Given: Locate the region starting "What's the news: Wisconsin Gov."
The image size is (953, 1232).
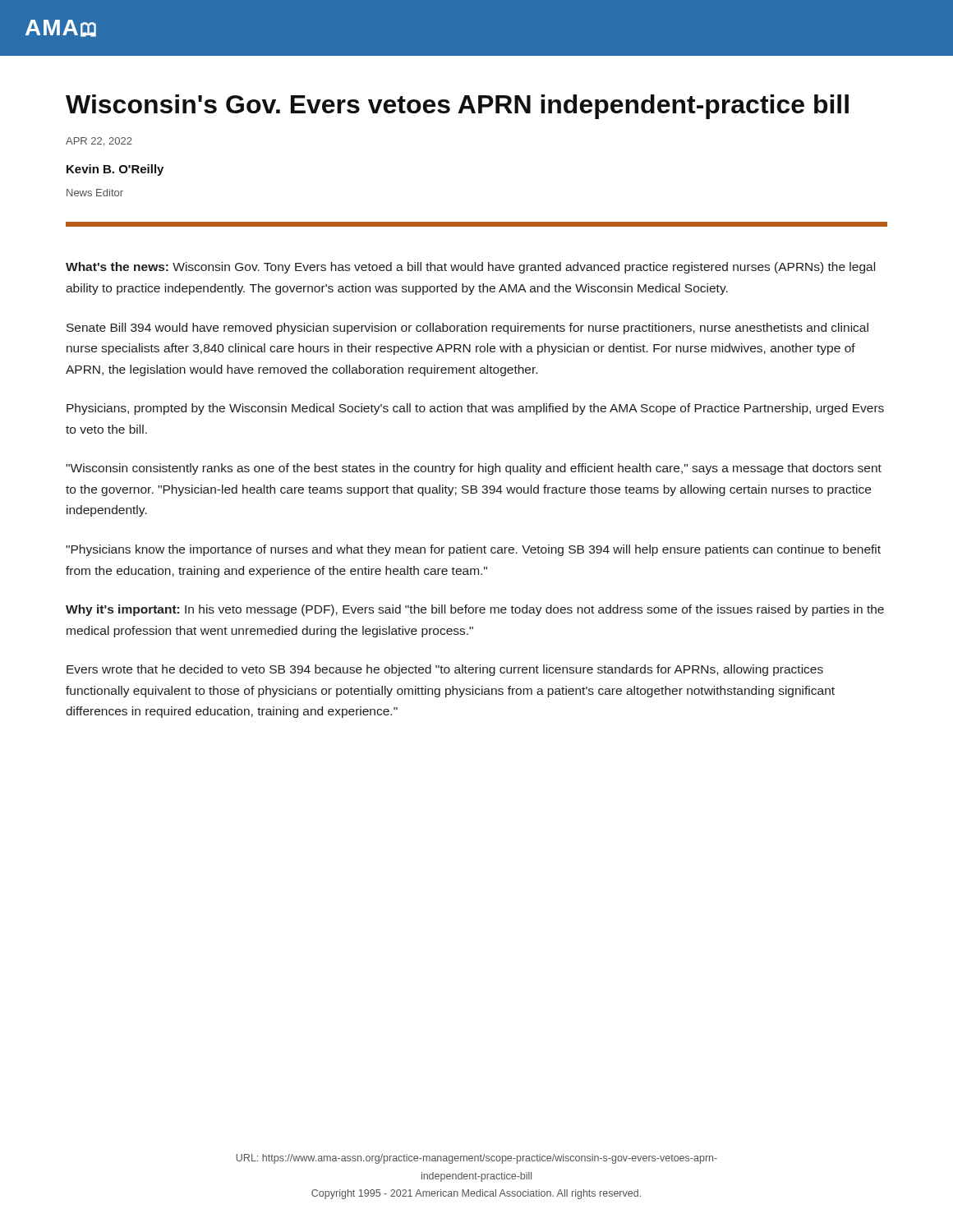Looking at the screenshot, I should tap(476, 278).
